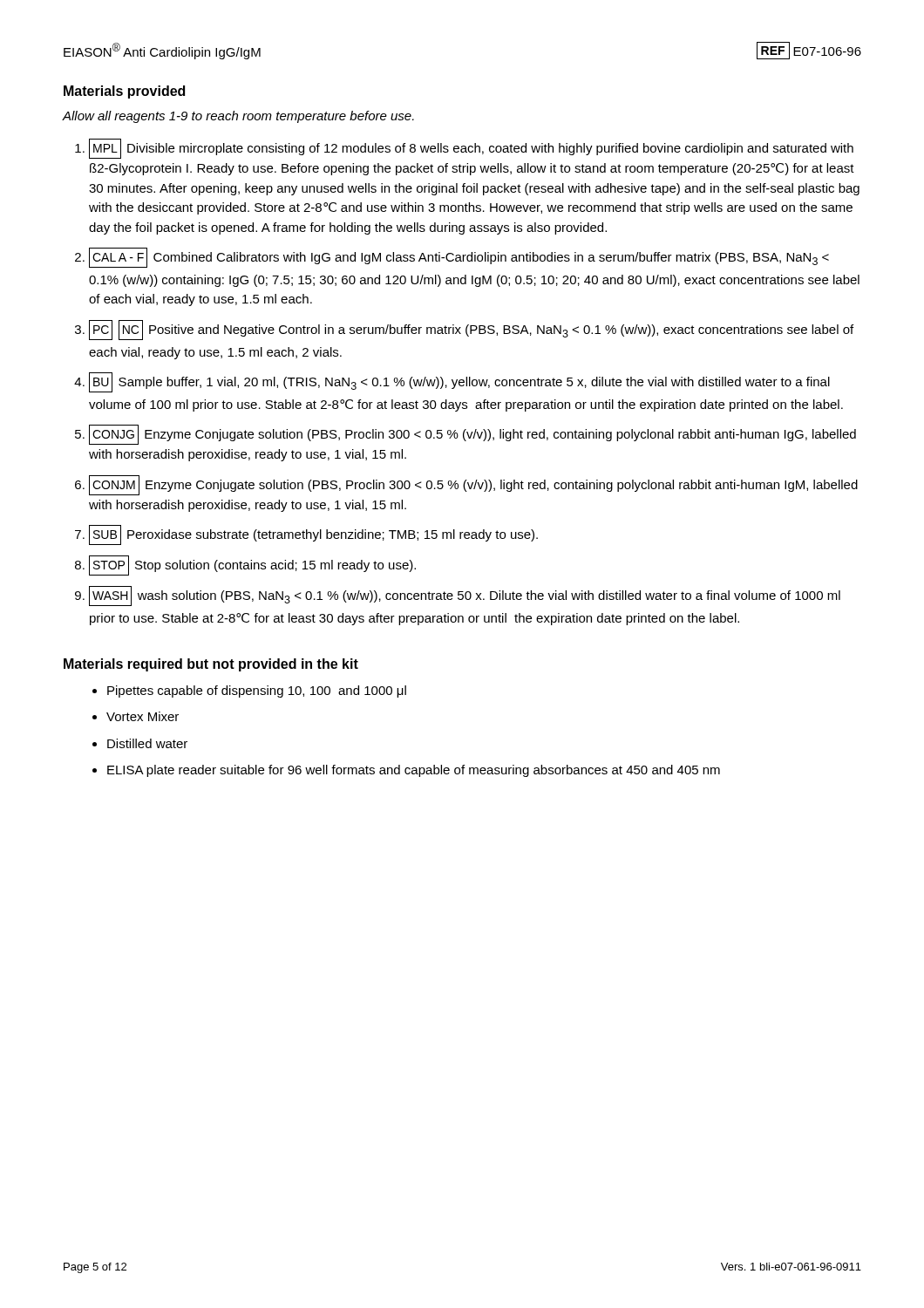Viewport: 924px width, 1308px height.
Task: Find the text starting "Pipettes capable of dispensing"
Action: tap(257, 690)
